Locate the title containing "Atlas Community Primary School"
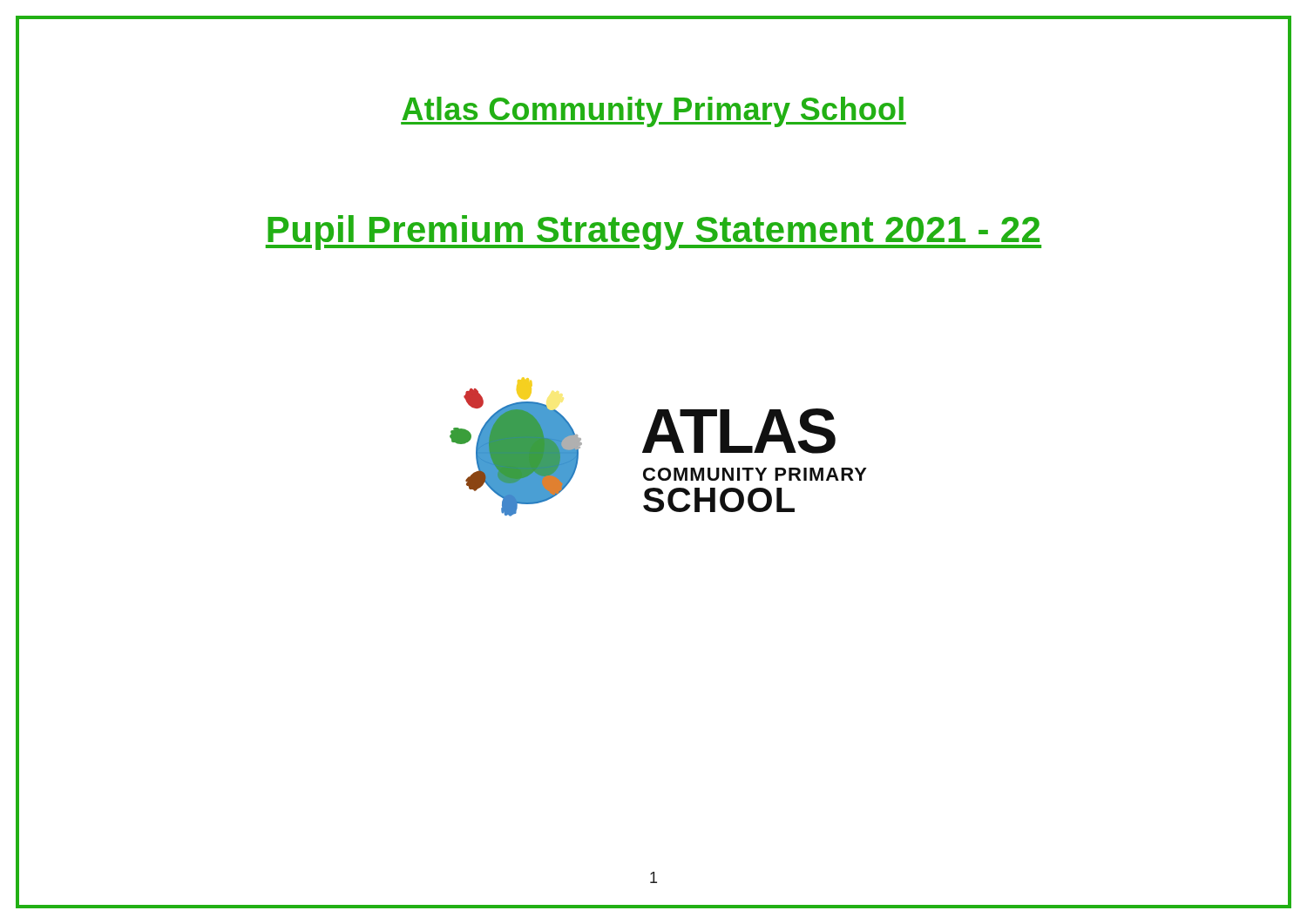This screenshot has width=1307, height=924. (653, 109)
